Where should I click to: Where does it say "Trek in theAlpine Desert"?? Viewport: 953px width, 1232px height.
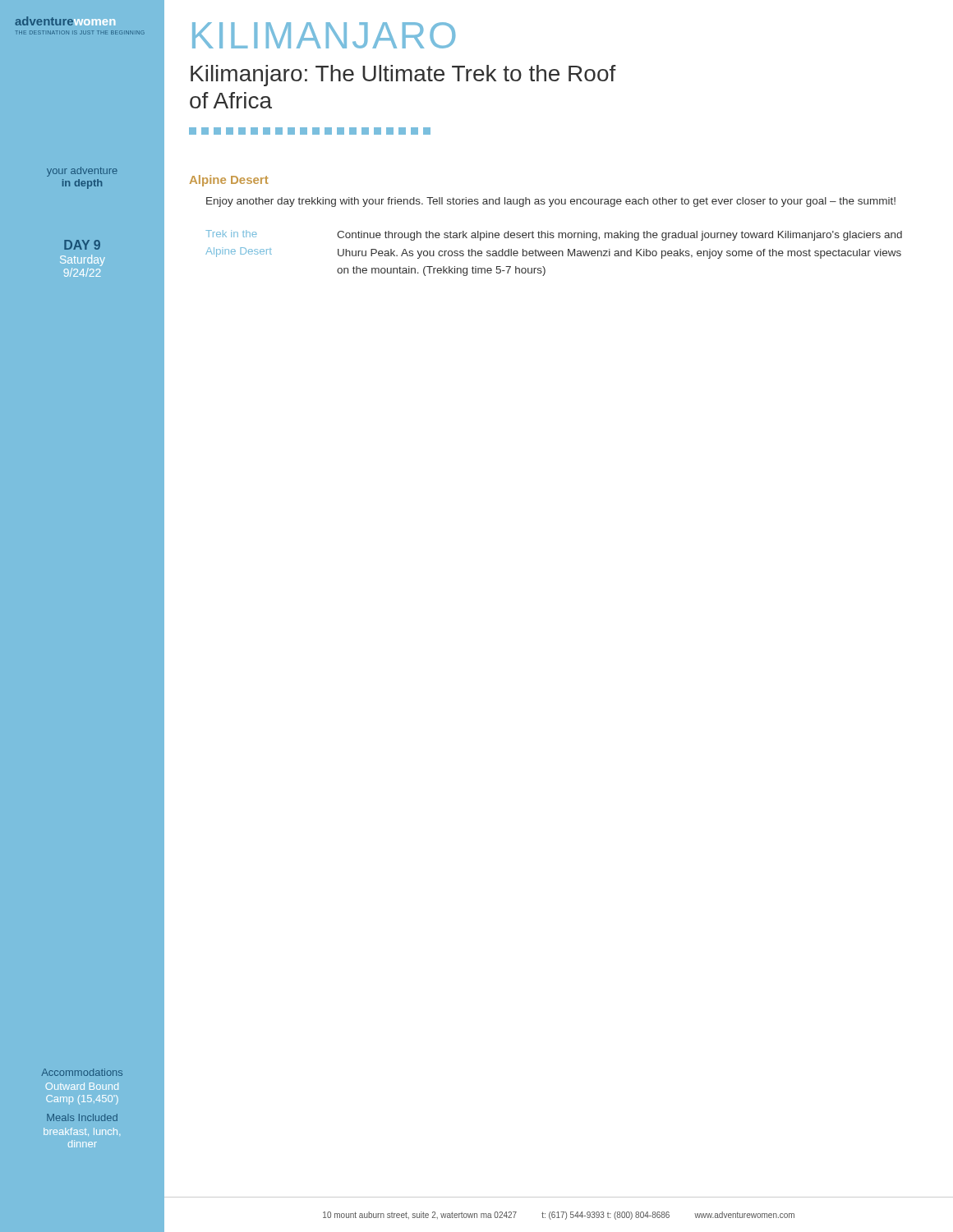tap(271, 243)
